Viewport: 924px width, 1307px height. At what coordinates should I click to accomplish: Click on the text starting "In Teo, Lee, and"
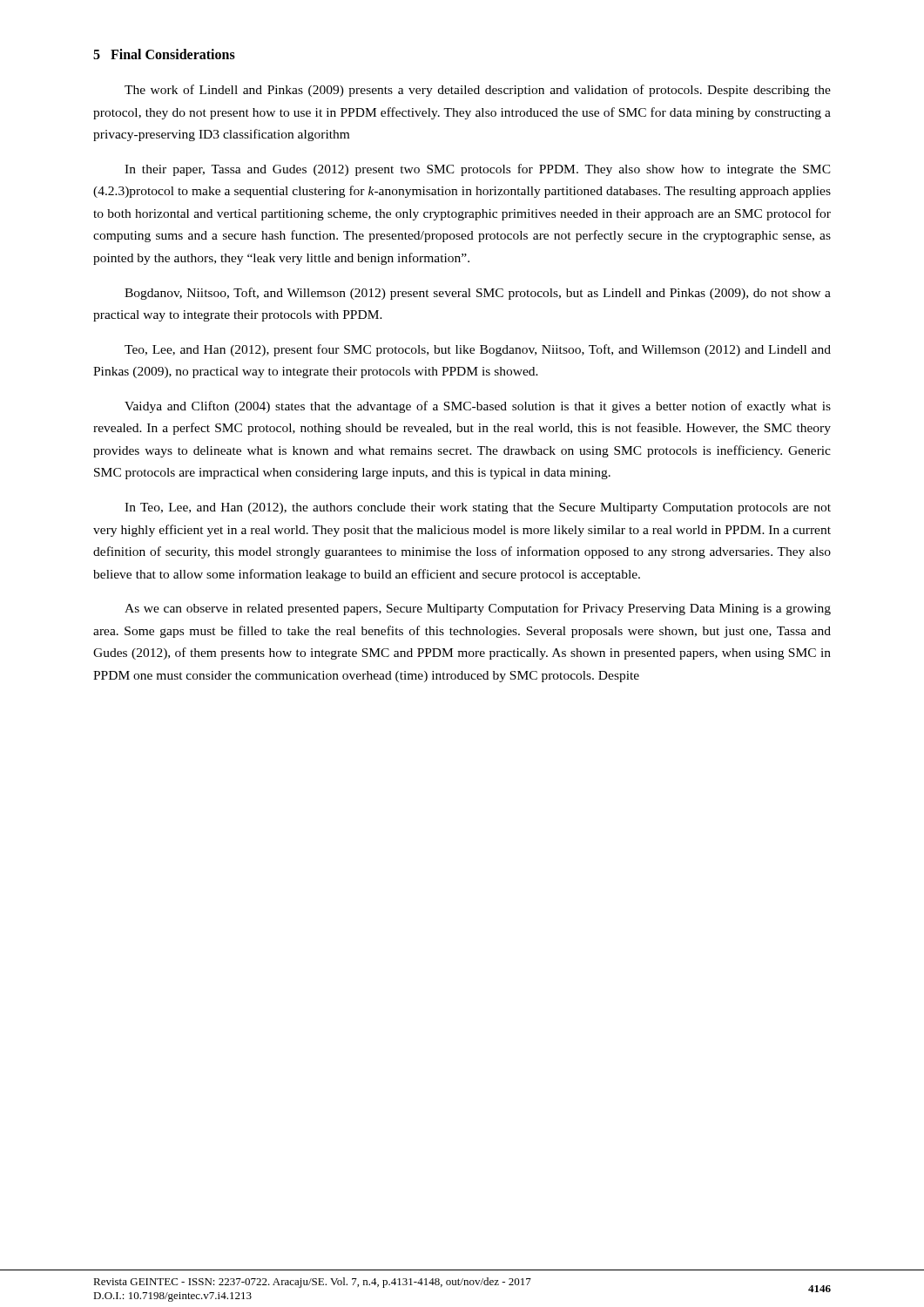pos(462,540)
